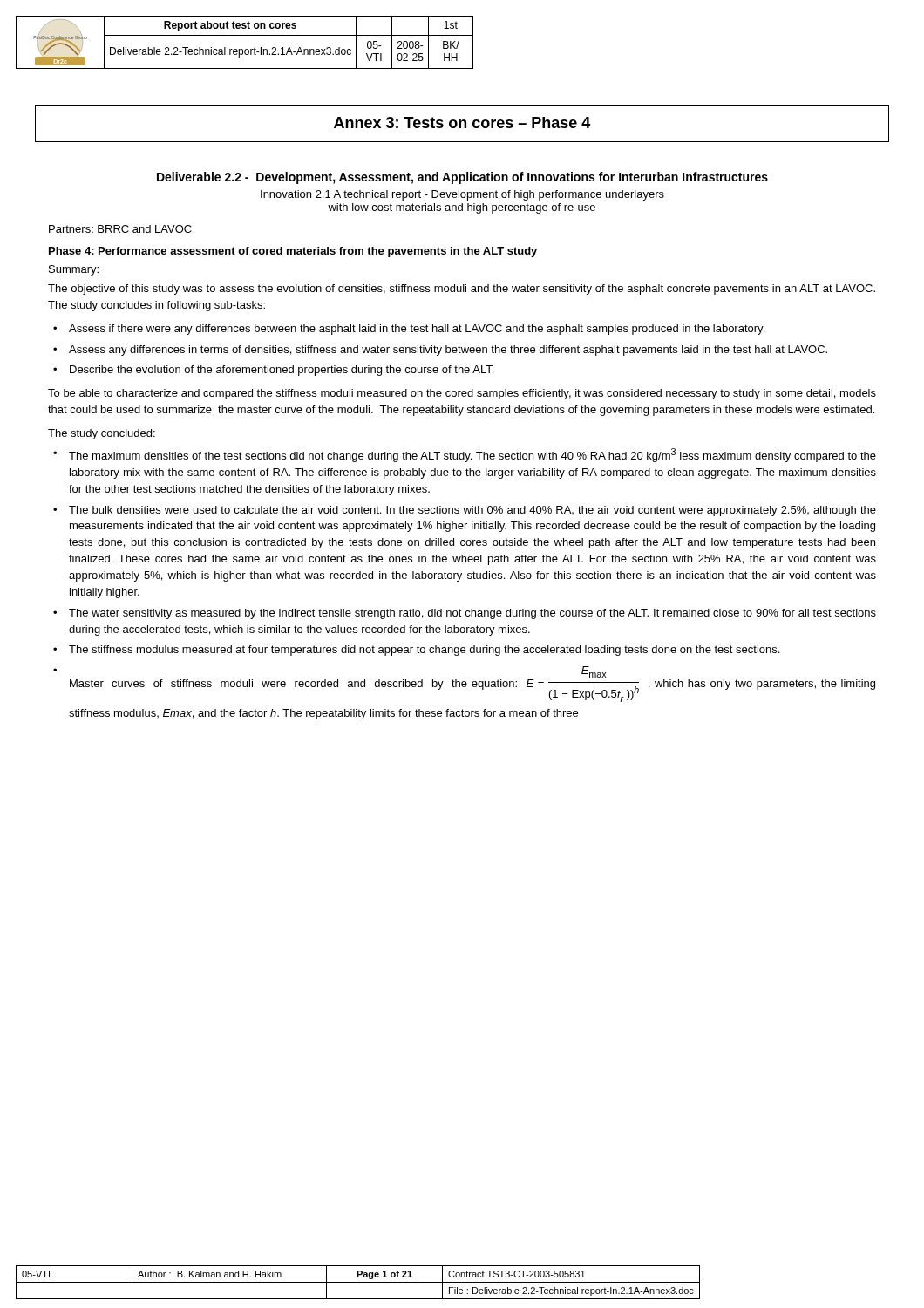Find the text block that reads "Innovation 2.1 A"

462,201
